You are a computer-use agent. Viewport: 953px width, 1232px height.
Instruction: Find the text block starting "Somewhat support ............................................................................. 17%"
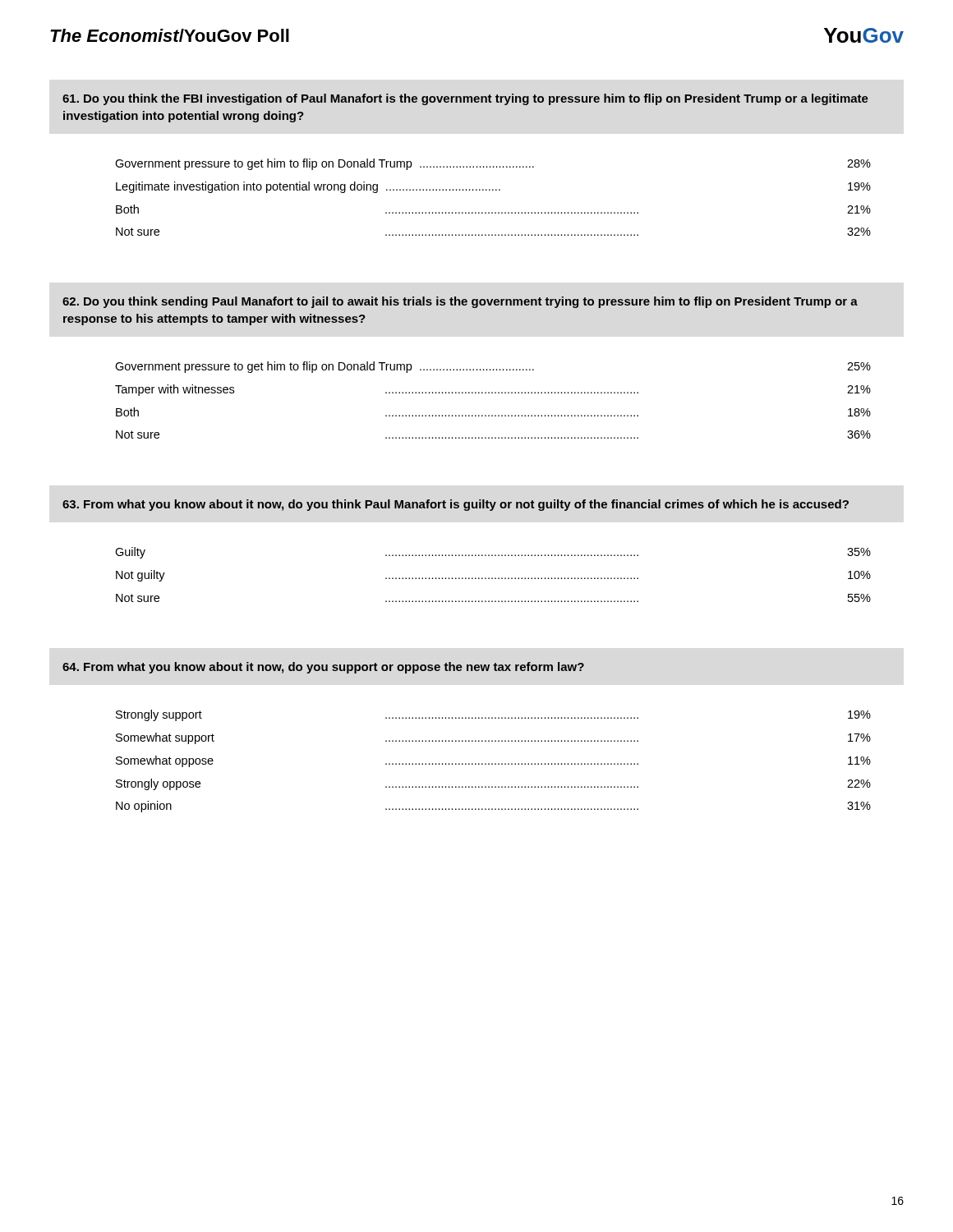pyautogui.click(x=493, y=738)
